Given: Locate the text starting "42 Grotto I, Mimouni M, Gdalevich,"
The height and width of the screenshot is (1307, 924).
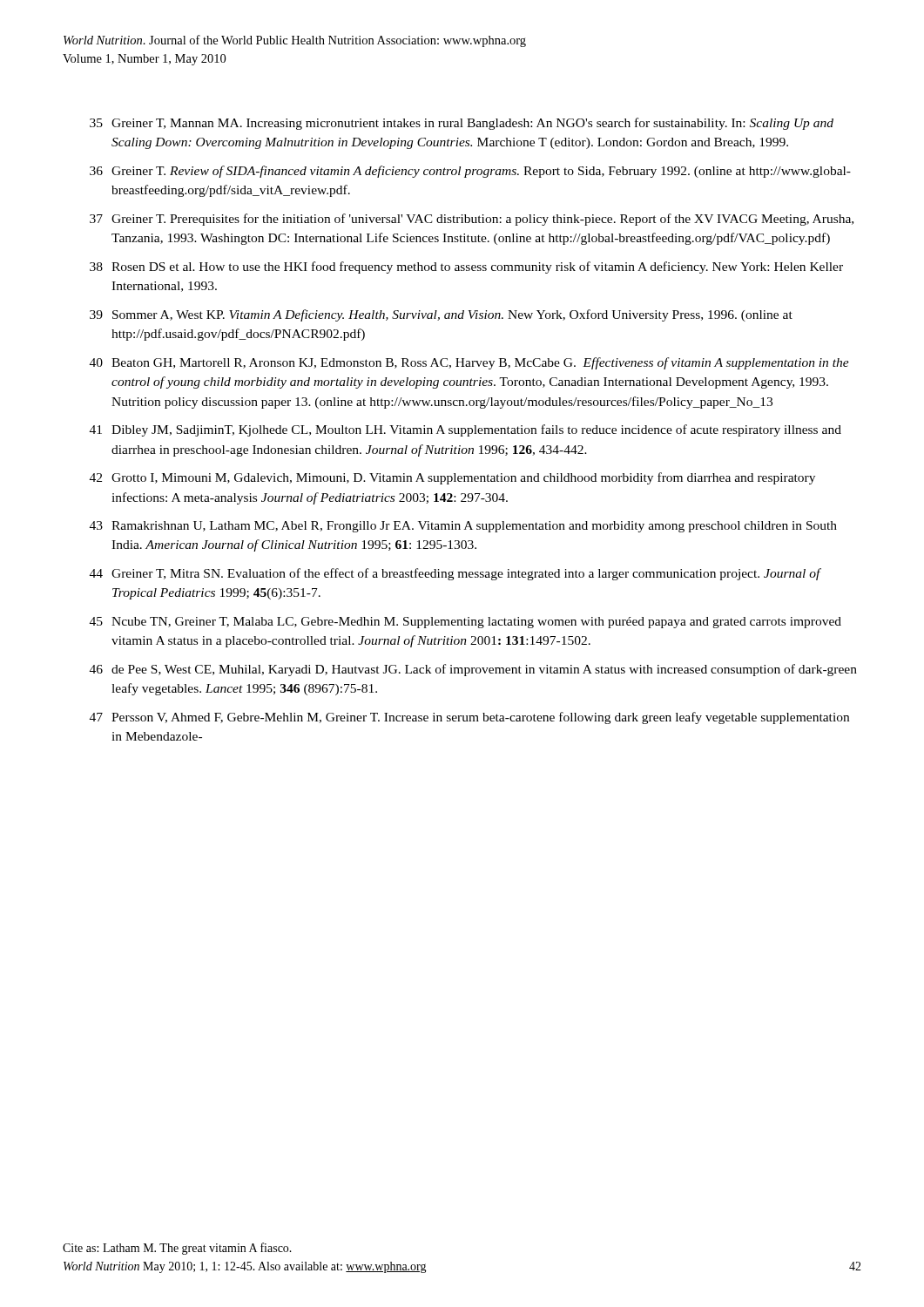Looking at the screenshot, I should 462,488.
